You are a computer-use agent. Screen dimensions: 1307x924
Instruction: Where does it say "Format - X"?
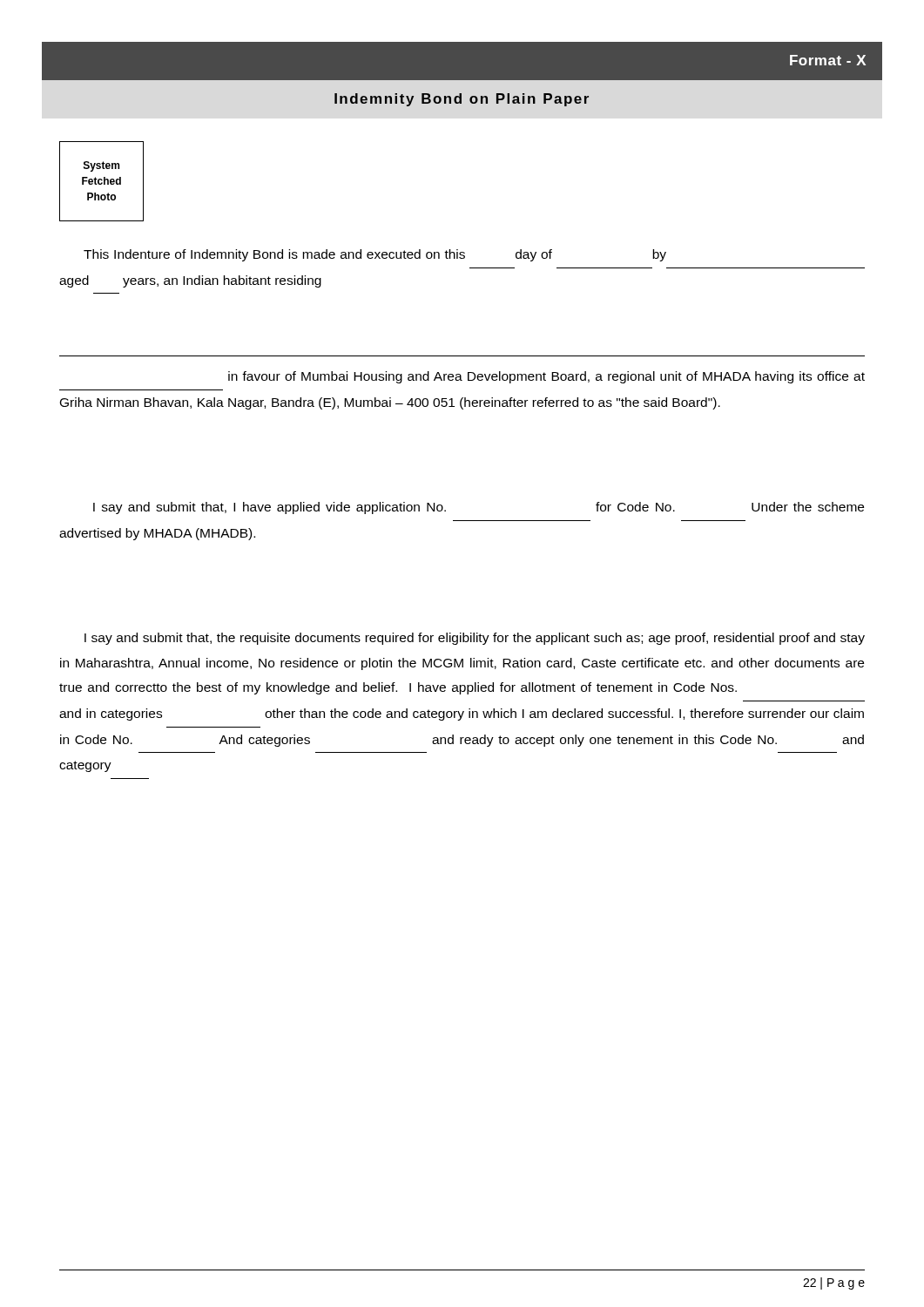836,61
